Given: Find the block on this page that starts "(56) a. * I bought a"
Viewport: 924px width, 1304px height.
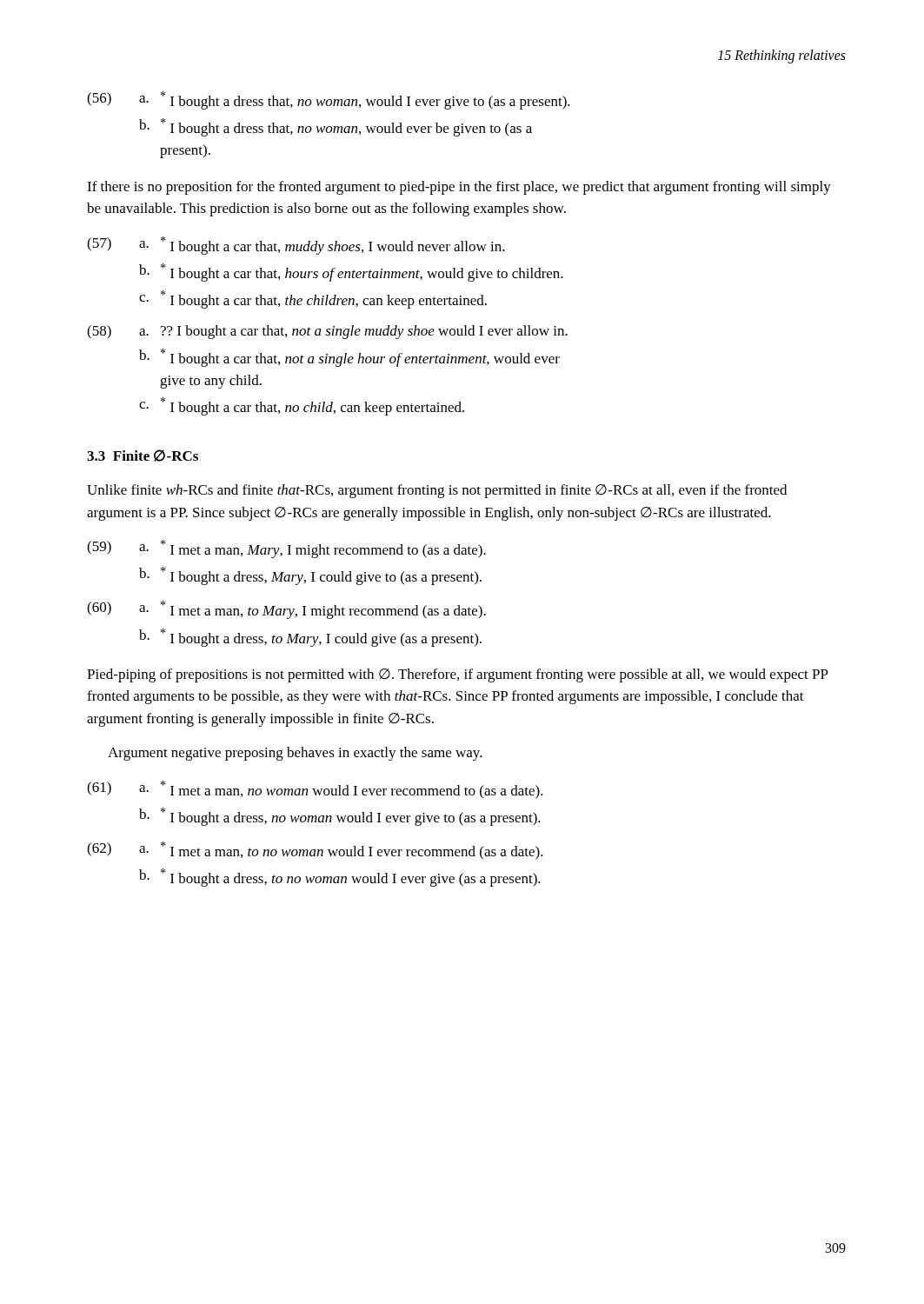Looking at the screenshot, I should point(466,125).
